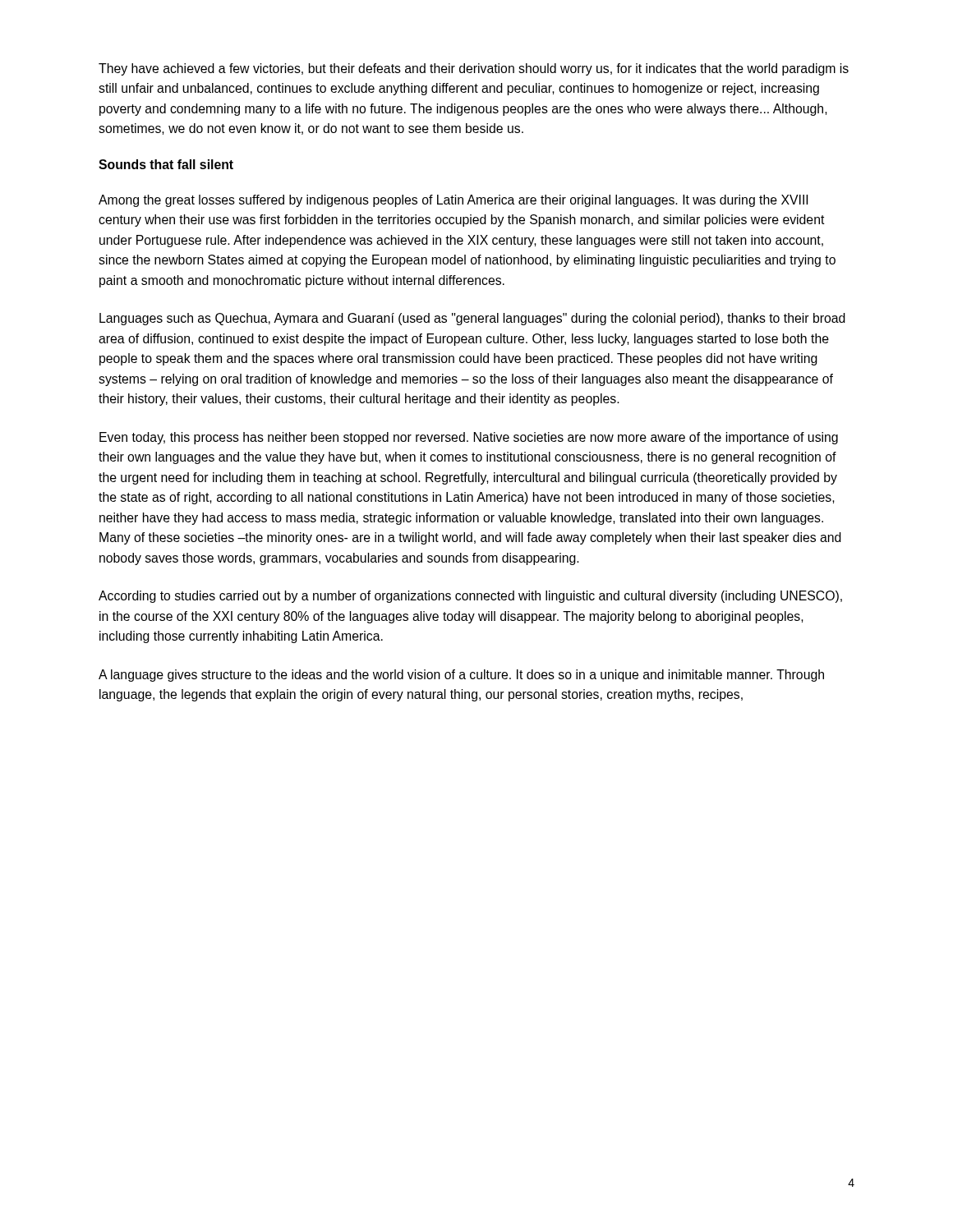Click on the text starting "Even today, this process has neither"
The width and height of the screenshot is (953, 1232).
470,498
